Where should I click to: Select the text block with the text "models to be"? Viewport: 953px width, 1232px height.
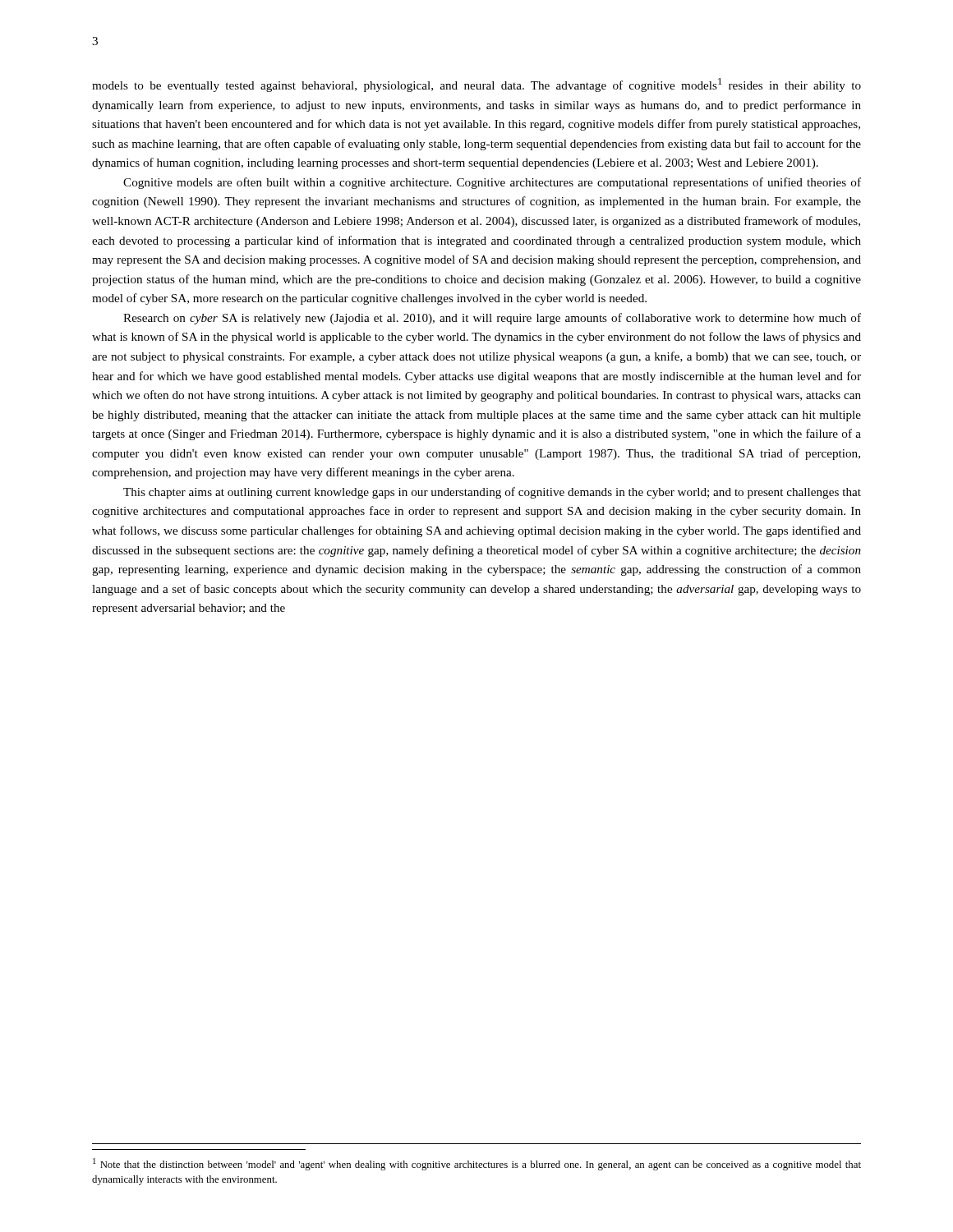[x=476, y=123]
